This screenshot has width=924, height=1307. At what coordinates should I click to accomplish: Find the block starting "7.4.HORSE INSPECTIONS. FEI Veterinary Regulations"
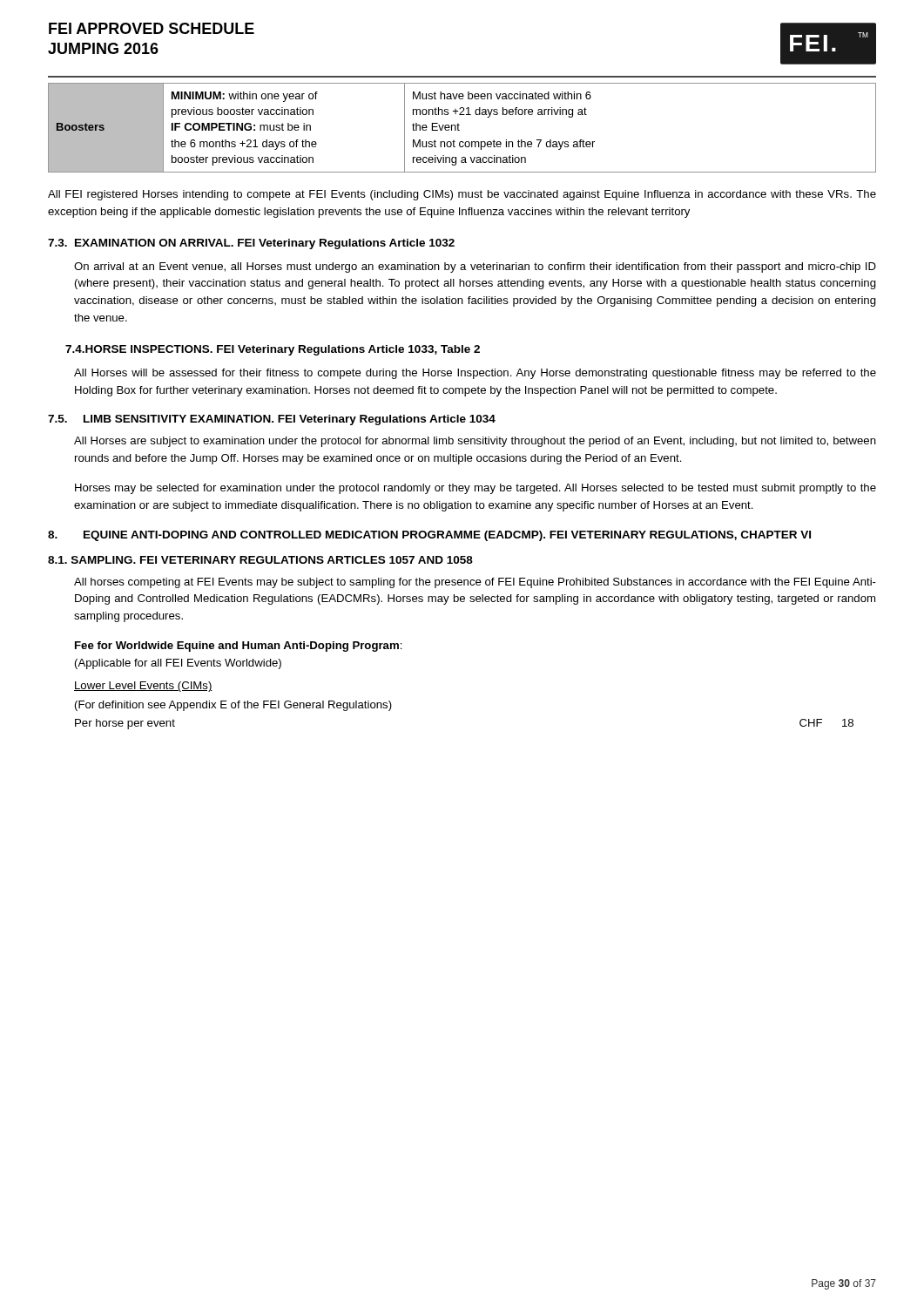273,349
